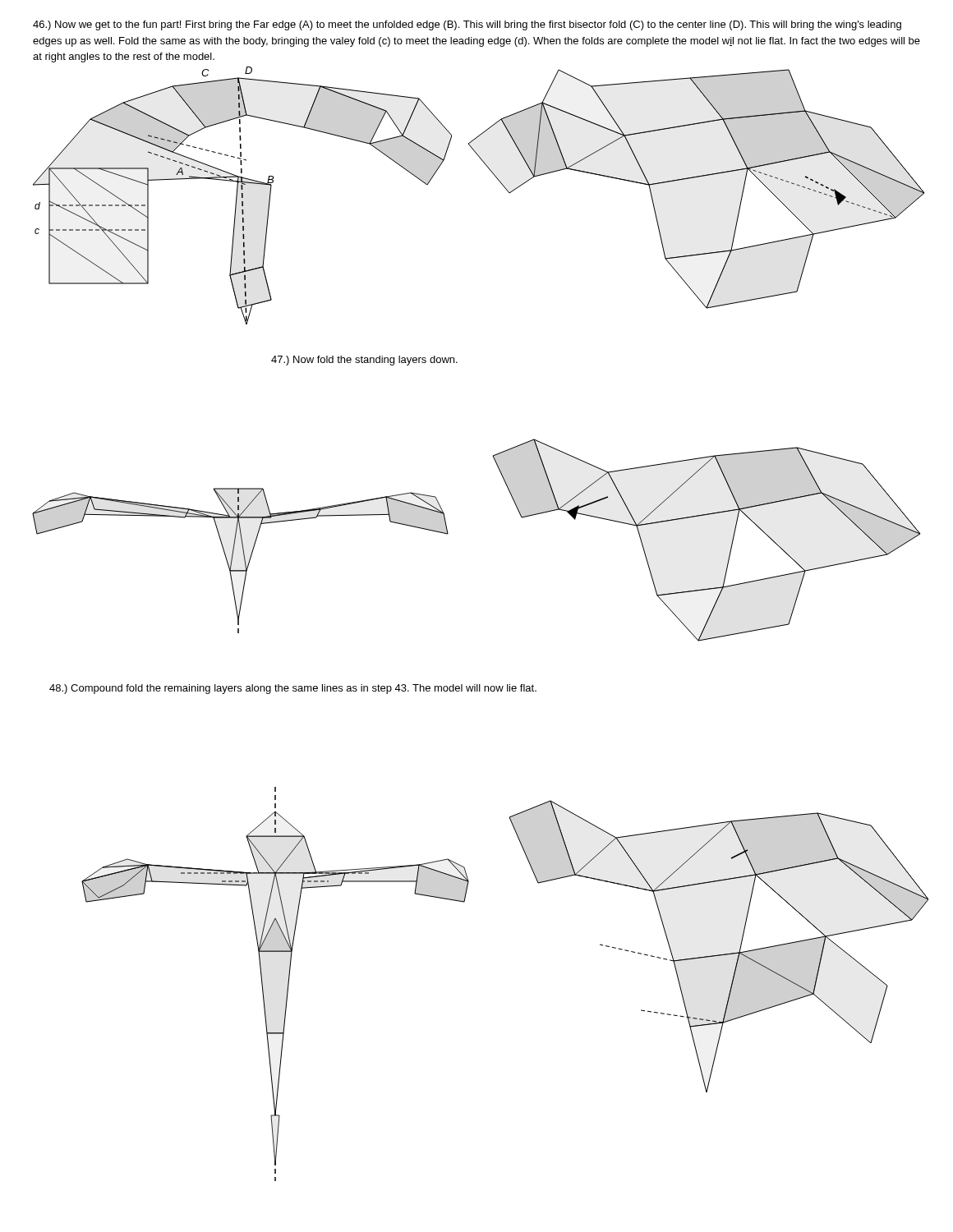
Task: Select the text block with the text ") Compound fold the"
Action: tap(293, 688)
